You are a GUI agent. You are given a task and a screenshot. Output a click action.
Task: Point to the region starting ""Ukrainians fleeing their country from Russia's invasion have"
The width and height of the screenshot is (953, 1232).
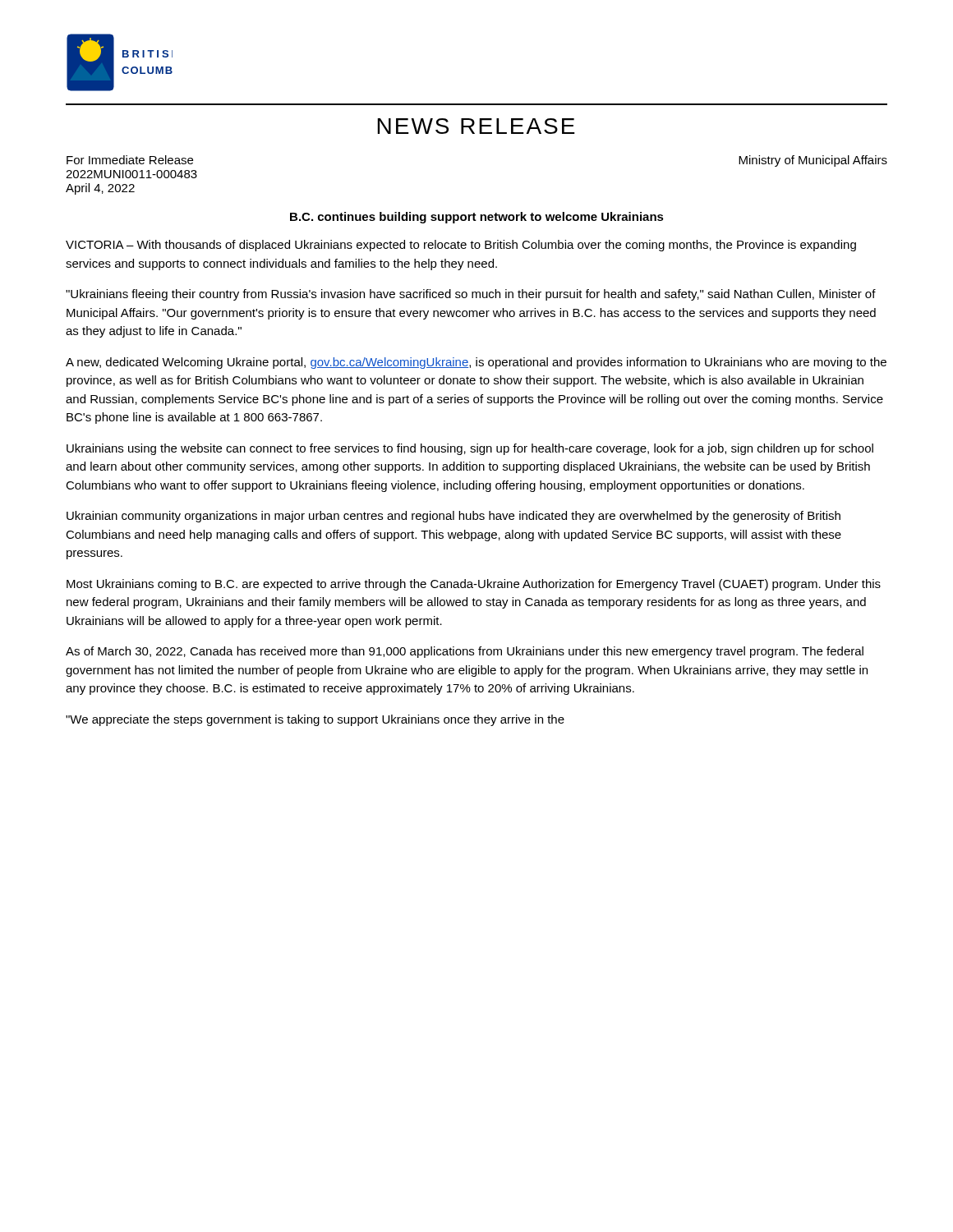tap(476, 313)
